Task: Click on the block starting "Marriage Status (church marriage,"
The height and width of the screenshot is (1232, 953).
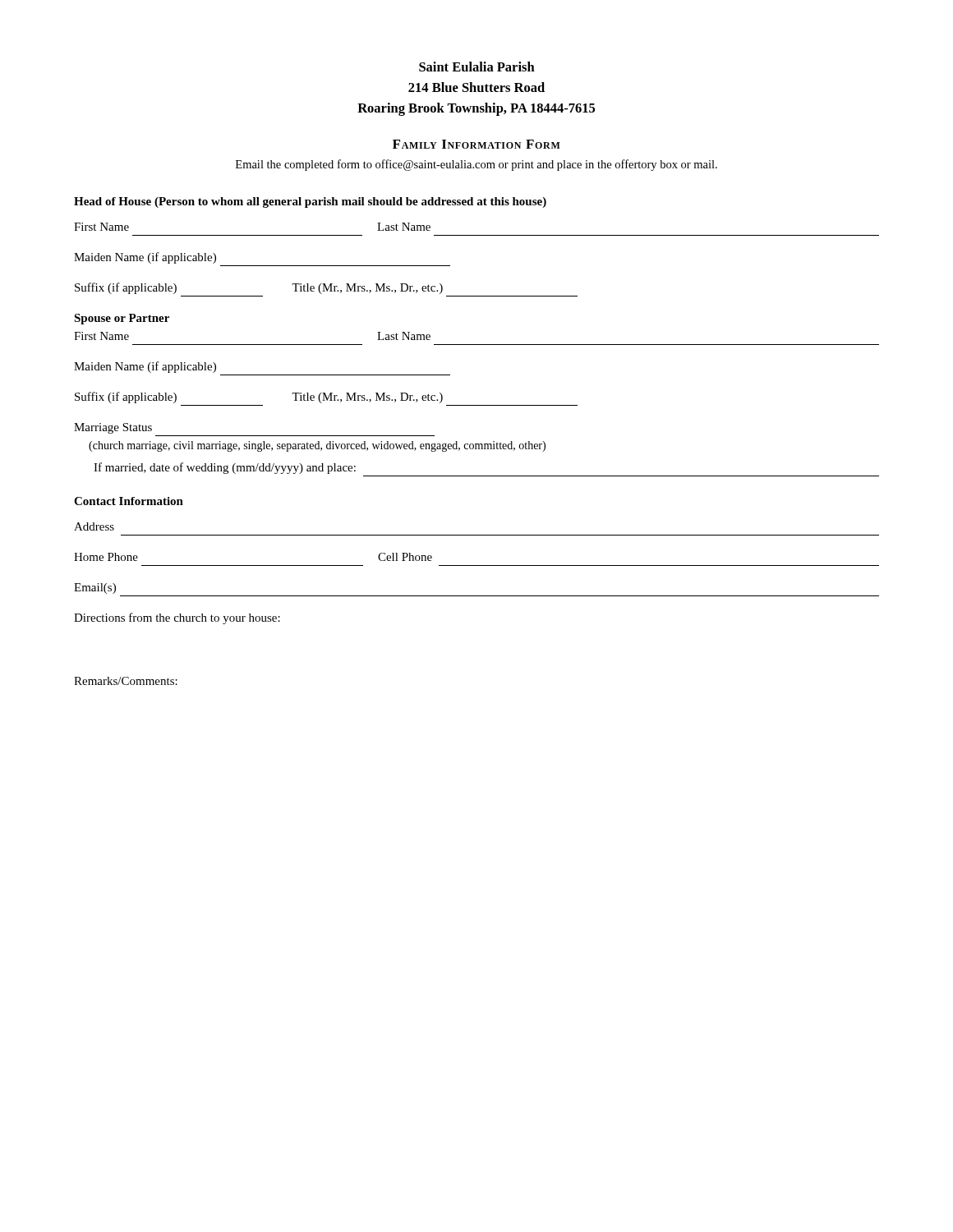Action: 476,437
